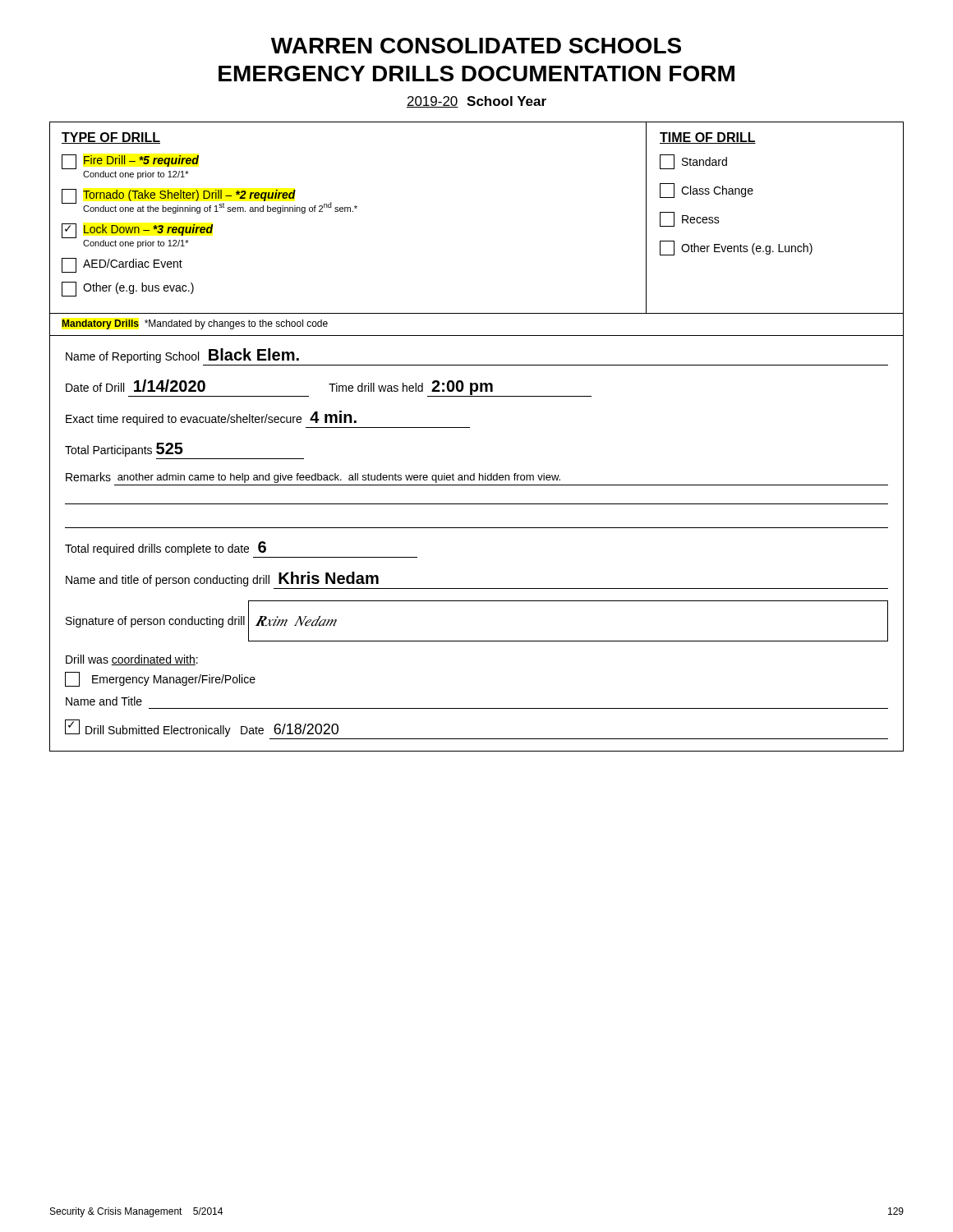The image size is (953, 1232).
Task: Click the passage that begins "Name and title of person"
Action: [476, 579]
